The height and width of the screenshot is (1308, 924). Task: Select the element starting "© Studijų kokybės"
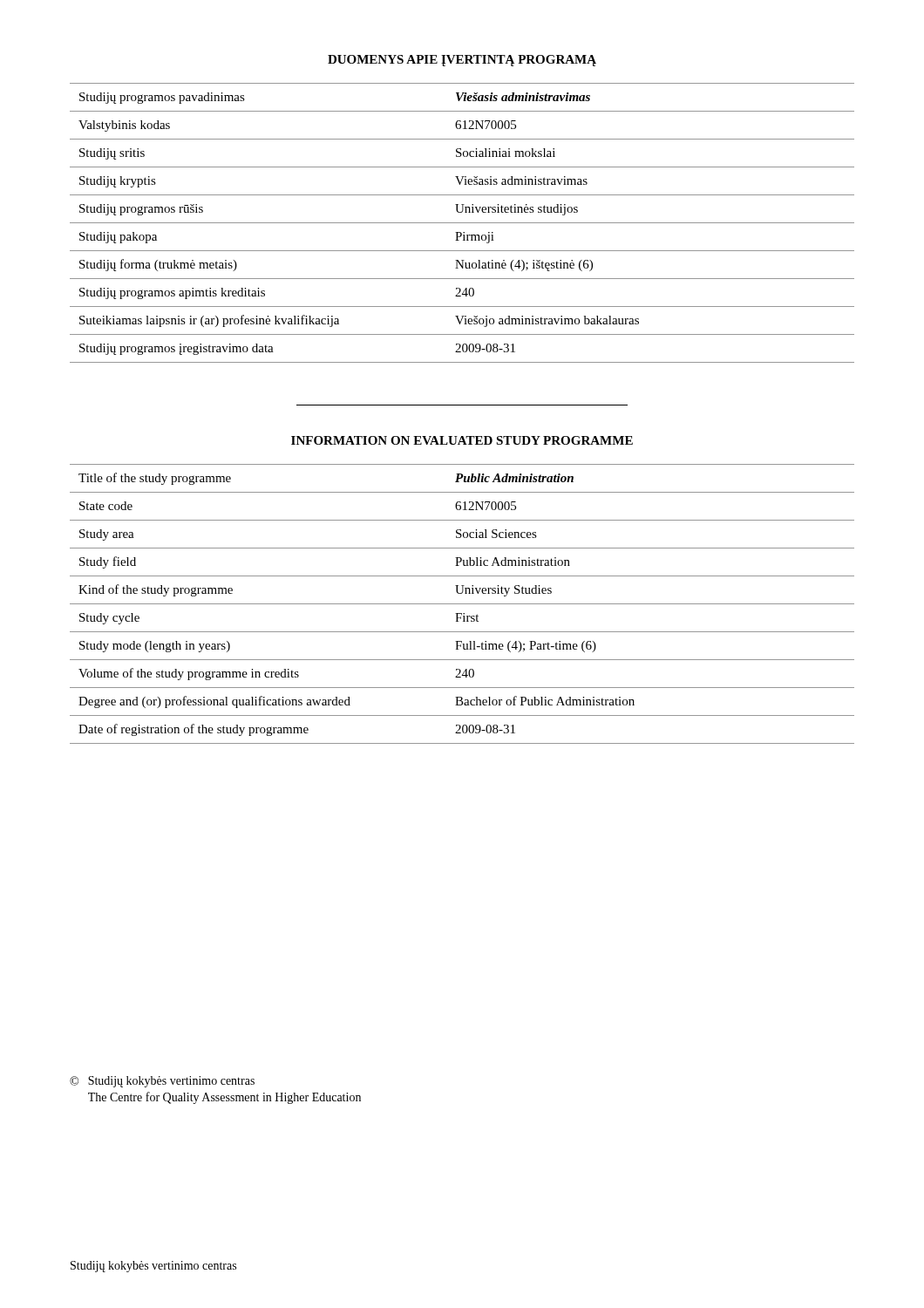click(x=162, y=1082)
